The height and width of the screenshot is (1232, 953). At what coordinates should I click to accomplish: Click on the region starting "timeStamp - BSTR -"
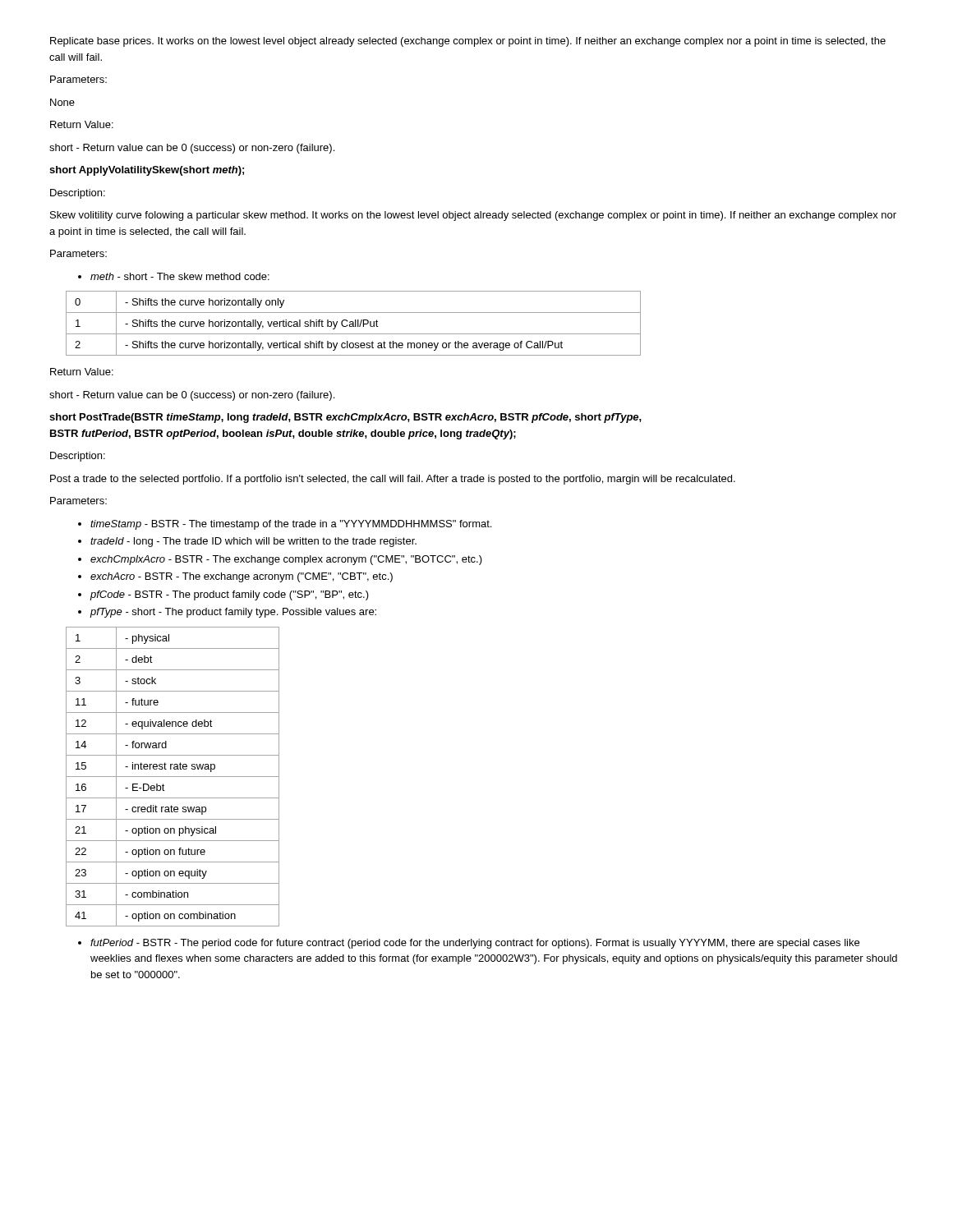489,568
